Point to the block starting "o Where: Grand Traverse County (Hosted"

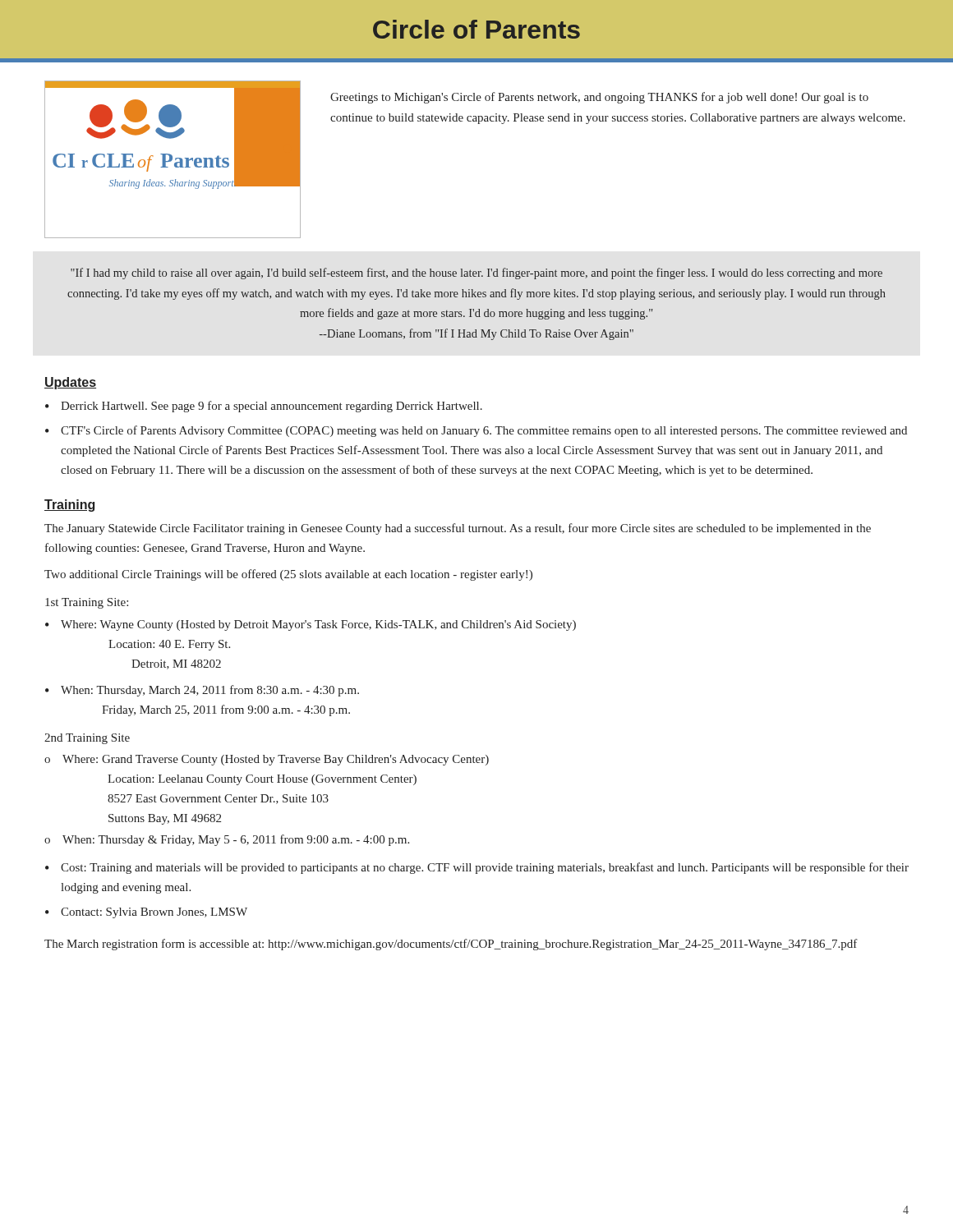(267, 760)
